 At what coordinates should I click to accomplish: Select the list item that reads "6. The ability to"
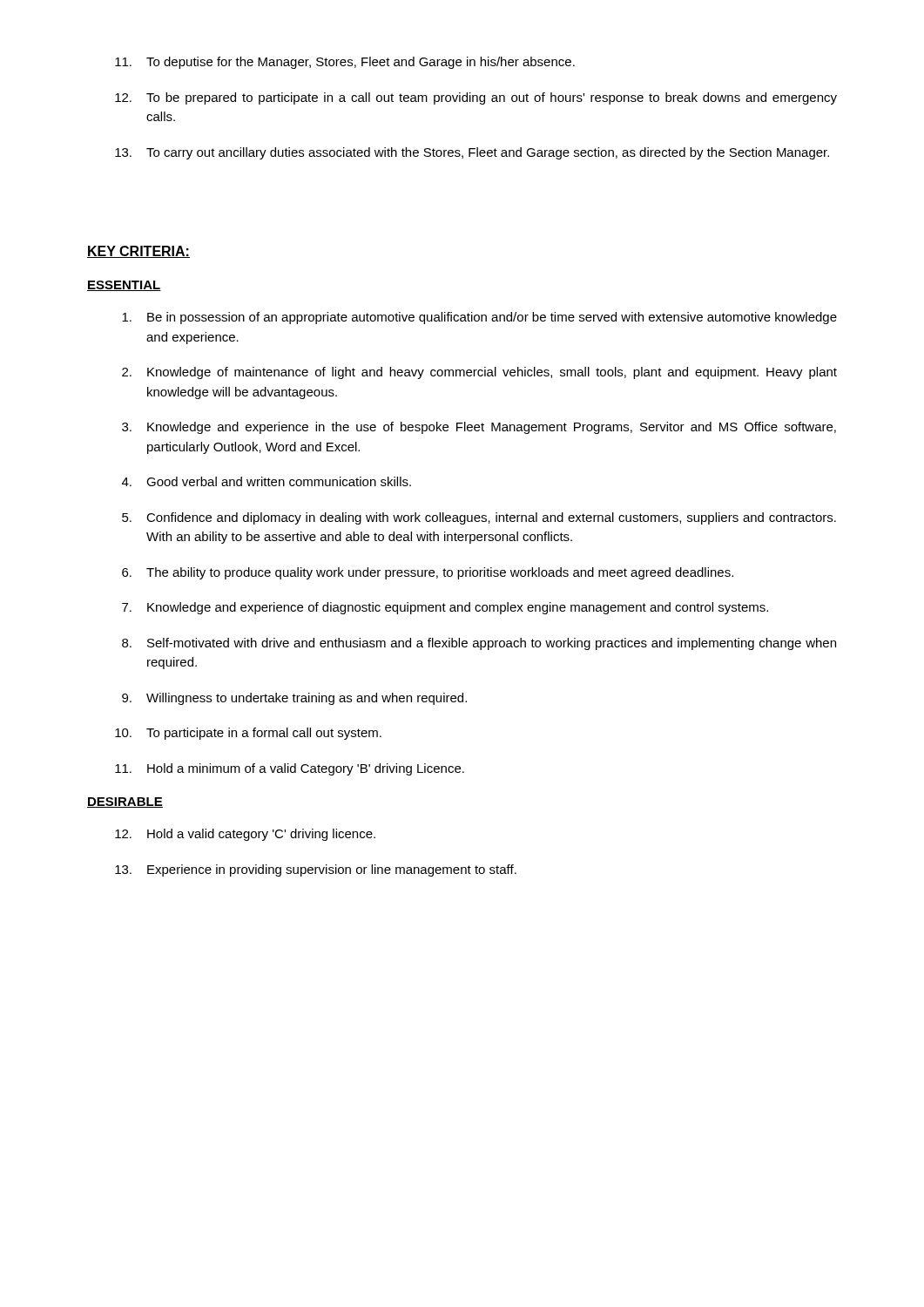[x=462, y=572]
